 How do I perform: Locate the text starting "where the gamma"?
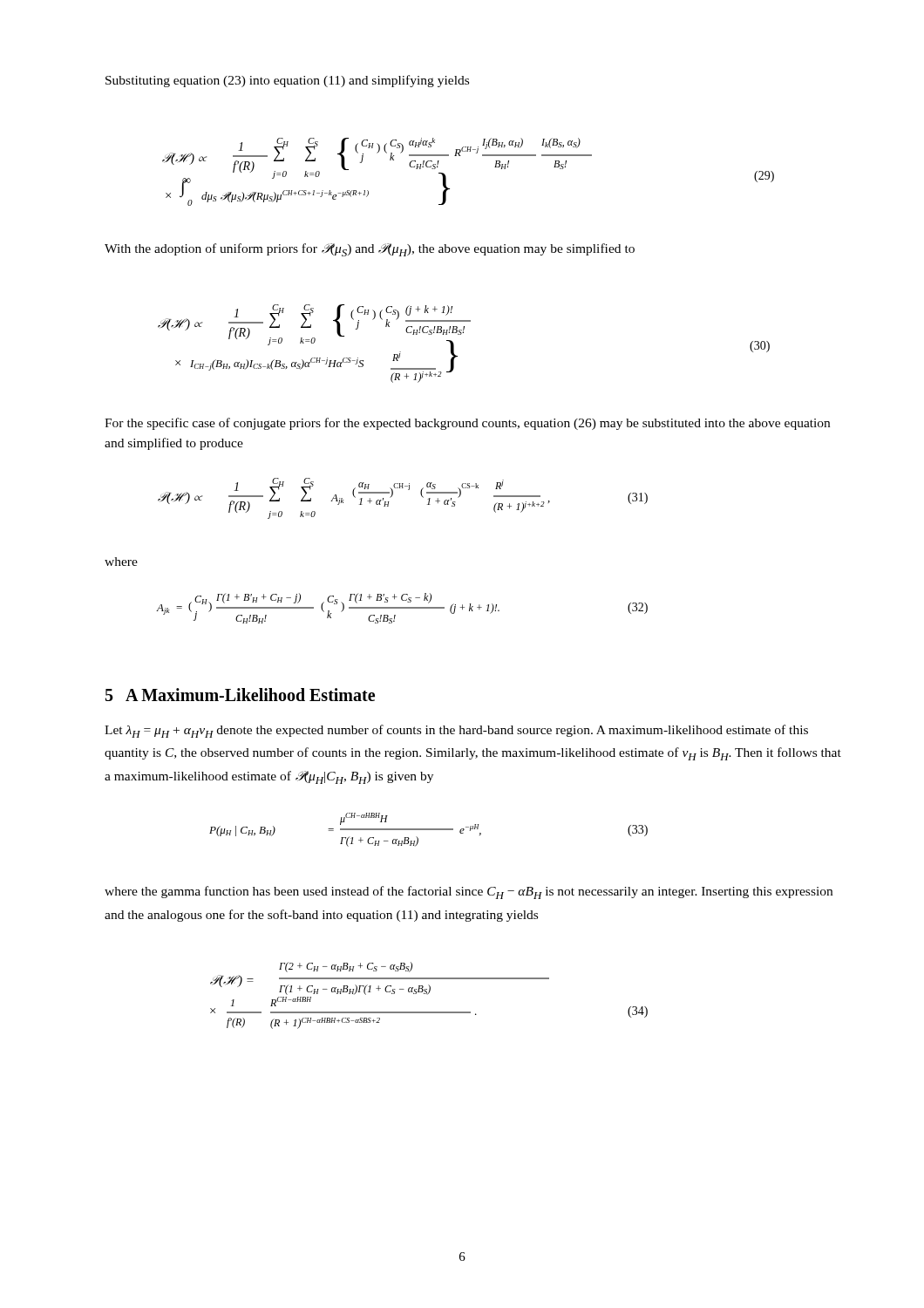click(469, 903)
